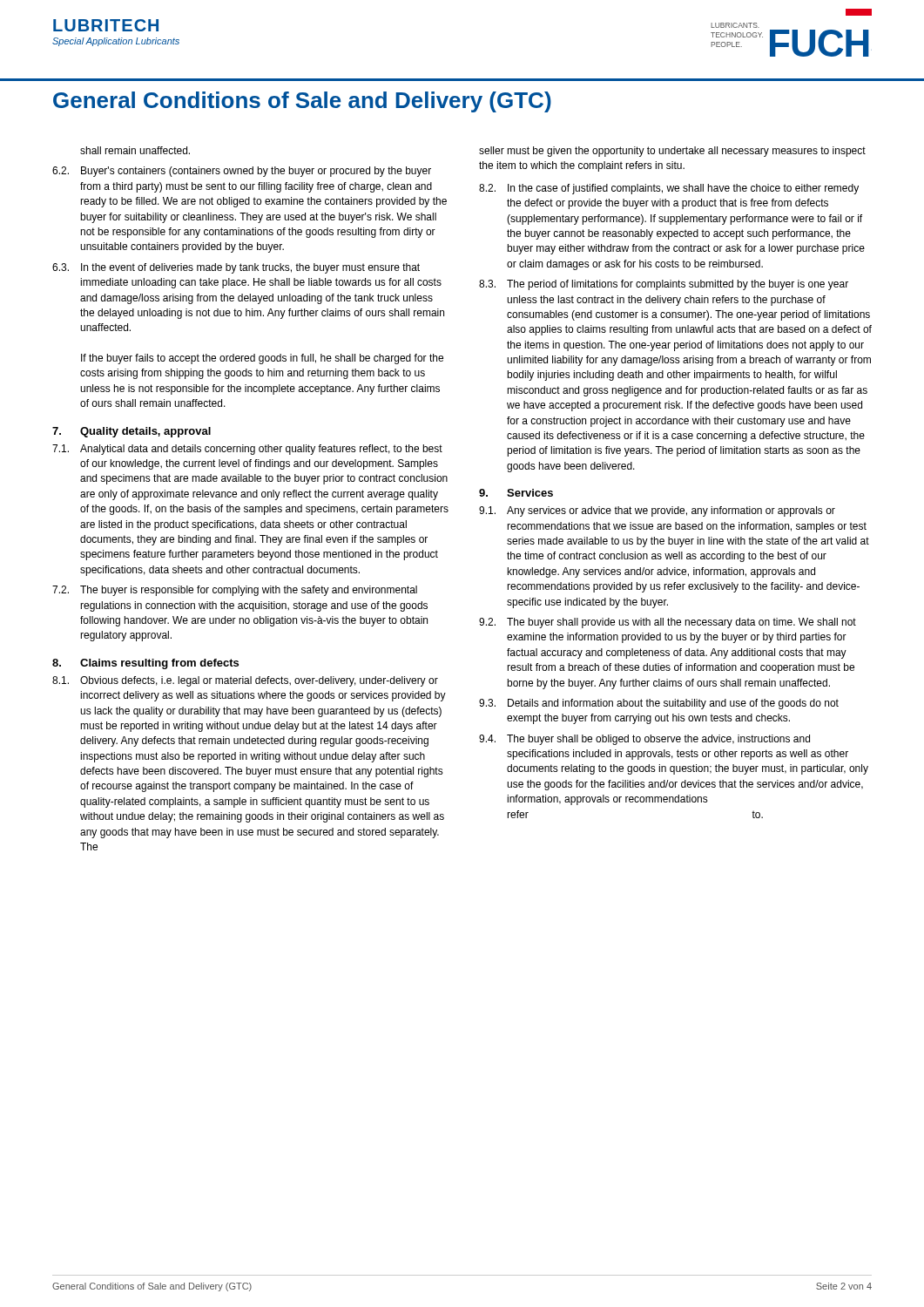Screen dimensions: 1307x924
Task: Click on the list item containing "7.2. The buyer is responsible for"
Action: click(250, 613)
